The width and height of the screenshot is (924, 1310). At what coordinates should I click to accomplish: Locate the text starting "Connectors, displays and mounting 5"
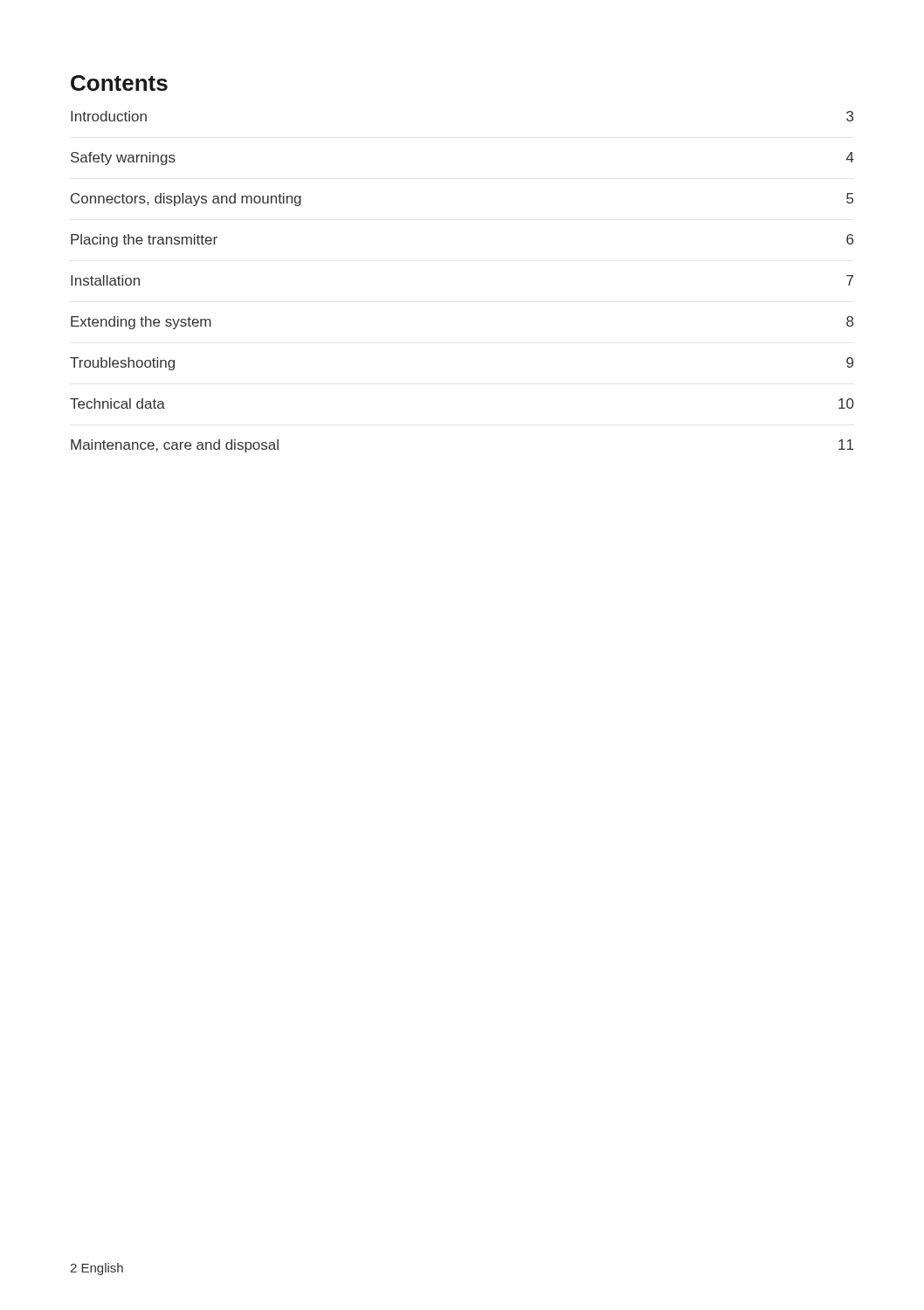(182, 200)
